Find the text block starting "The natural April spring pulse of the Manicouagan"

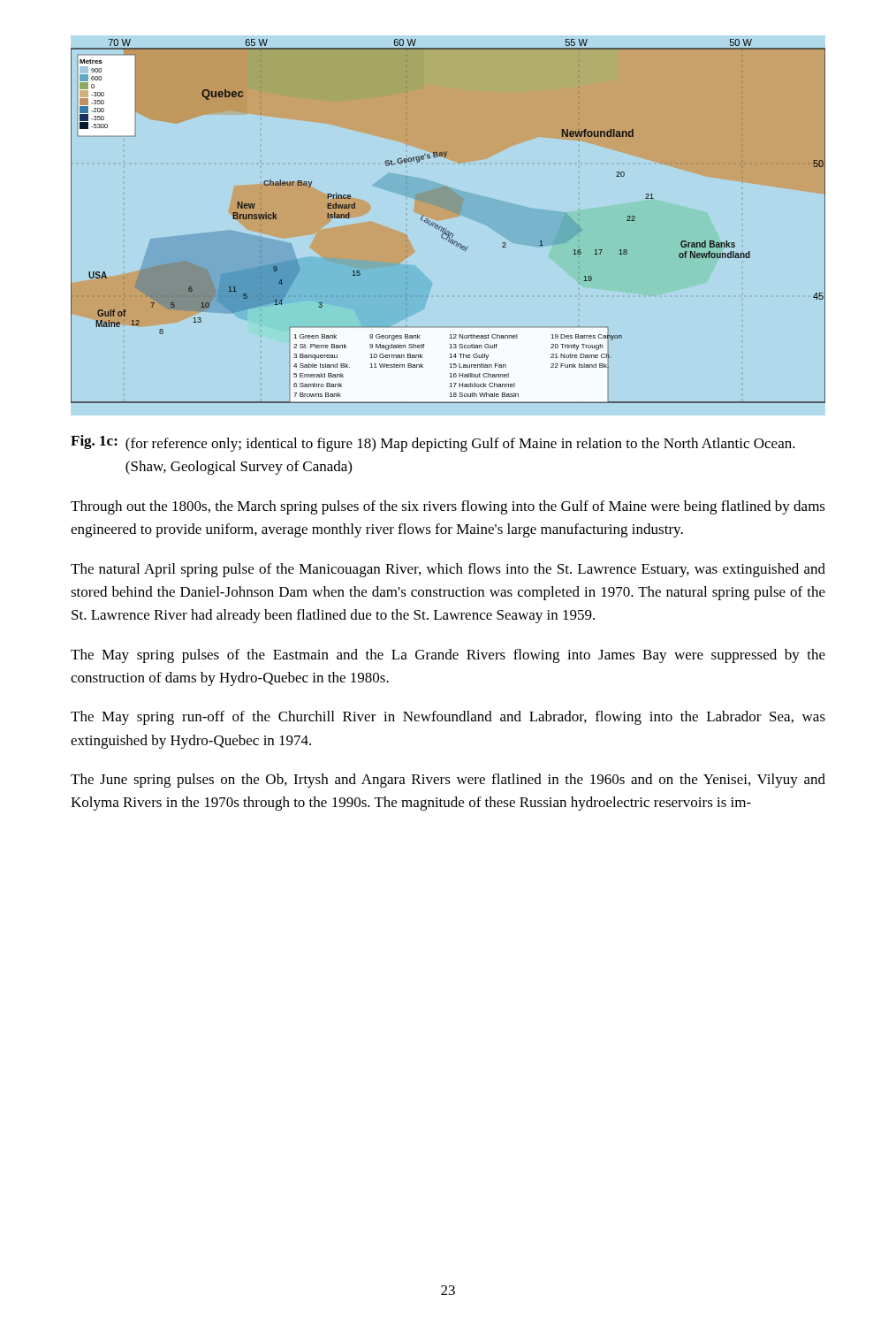click(448, 592)
